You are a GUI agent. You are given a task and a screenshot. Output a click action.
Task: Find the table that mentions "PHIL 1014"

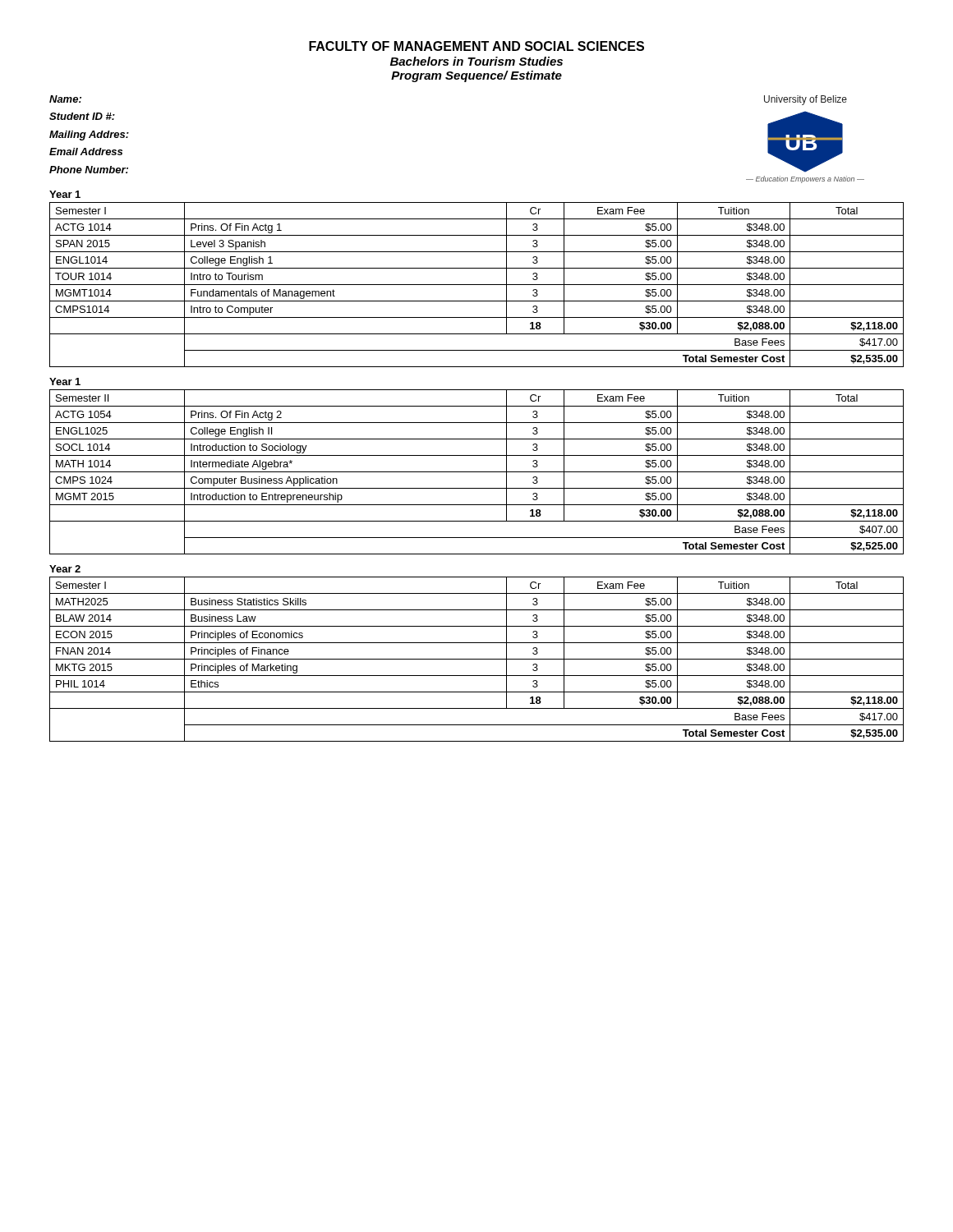point(476,659)
